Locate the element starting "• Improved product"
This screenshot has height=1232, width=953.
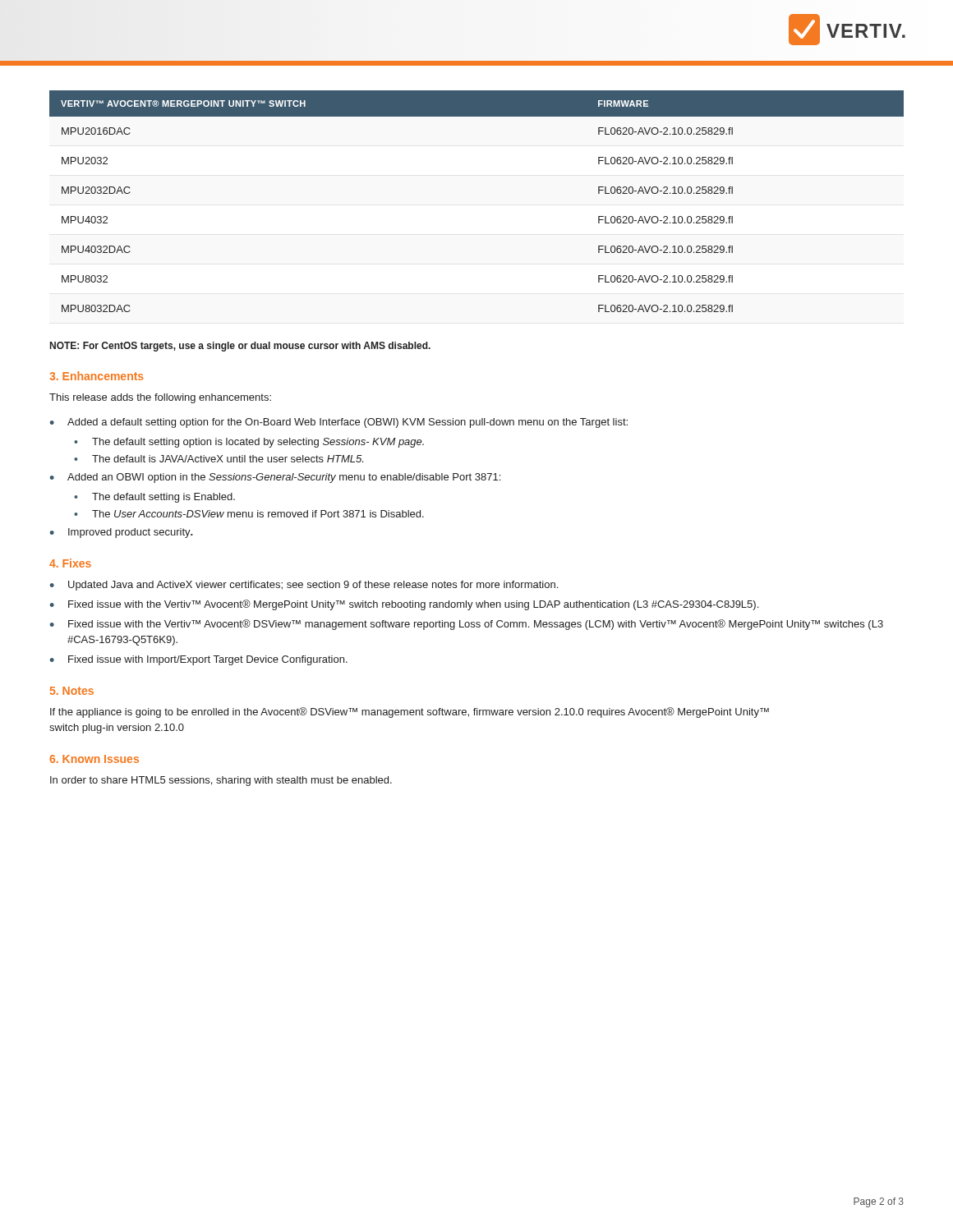121,532
